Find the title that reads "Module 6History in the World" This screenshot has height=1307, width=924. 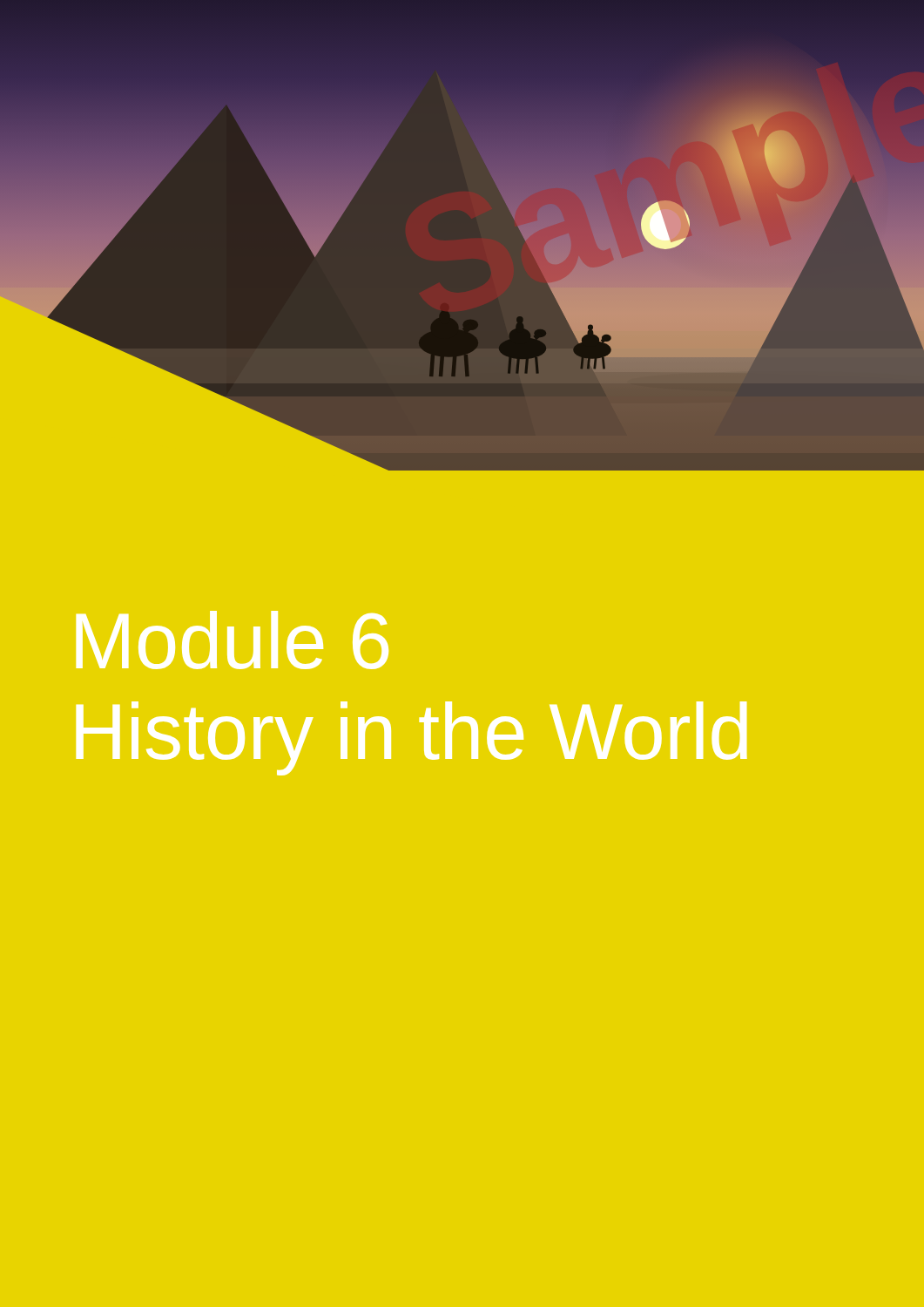(411, 686)
